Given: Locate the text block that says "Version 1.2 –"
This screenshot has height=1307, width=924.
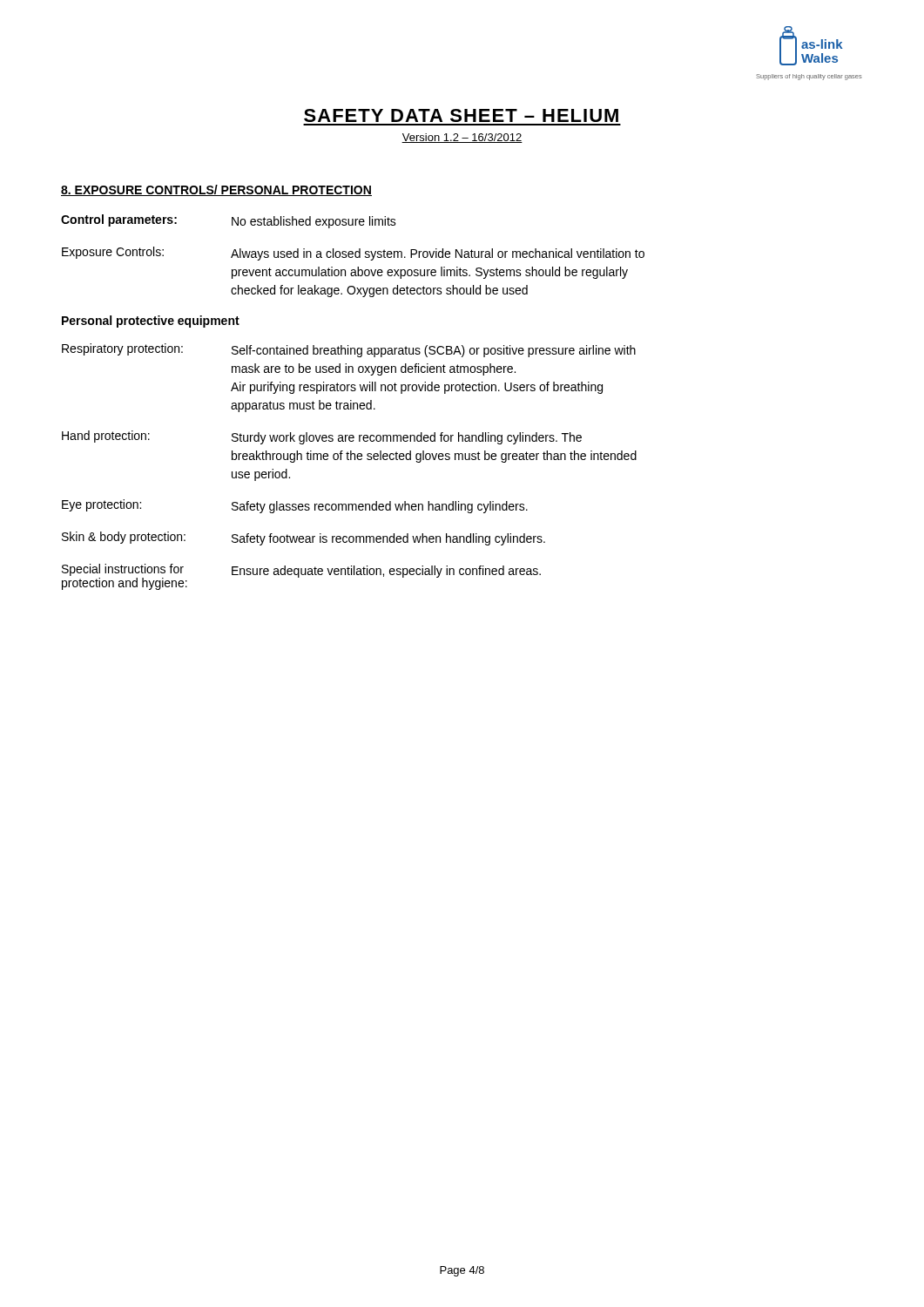Looking at the screenshot, I should point(462,137).
